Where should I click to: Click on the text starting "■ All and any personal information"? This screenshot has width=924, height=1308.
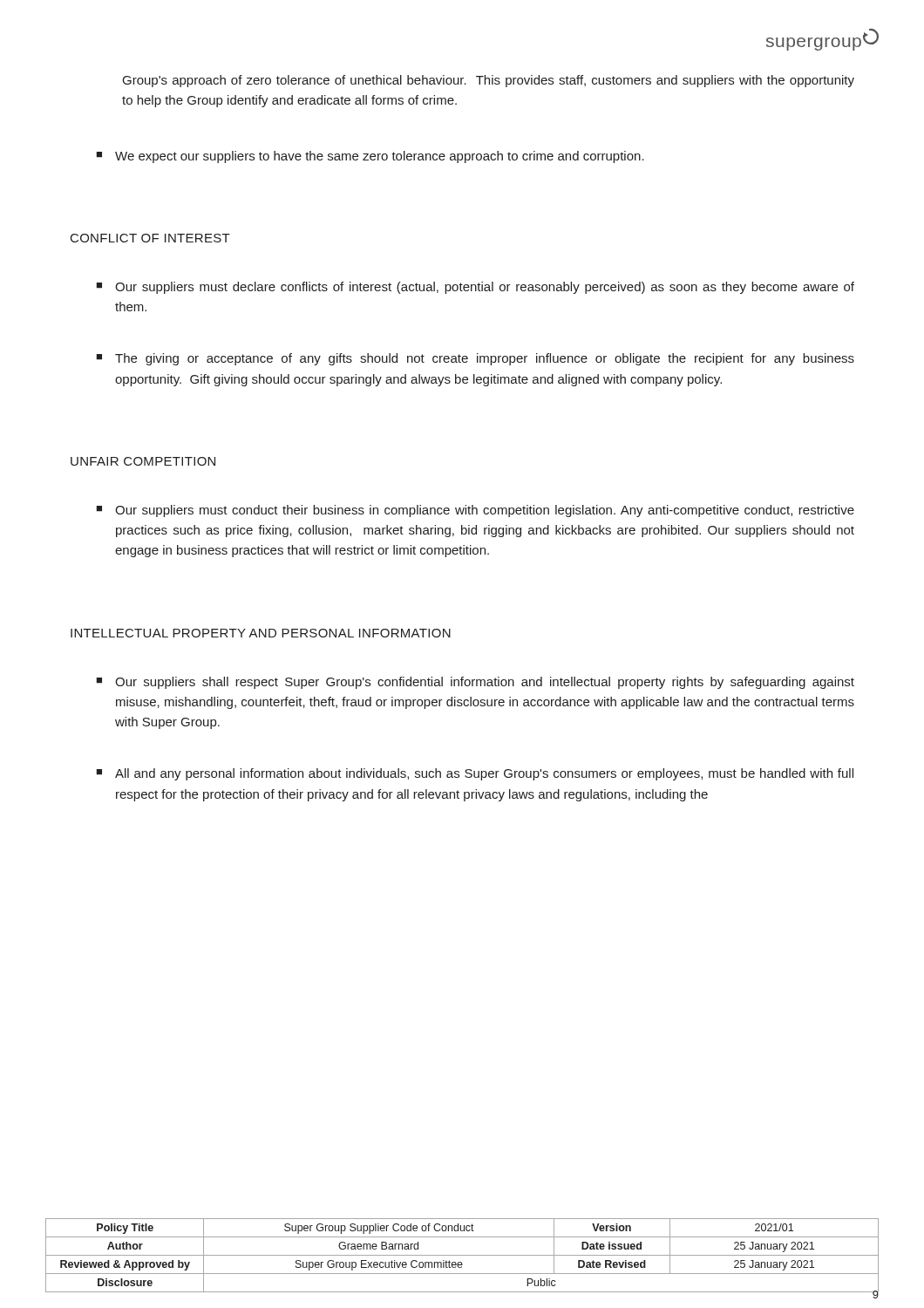(x=475, y=783)
